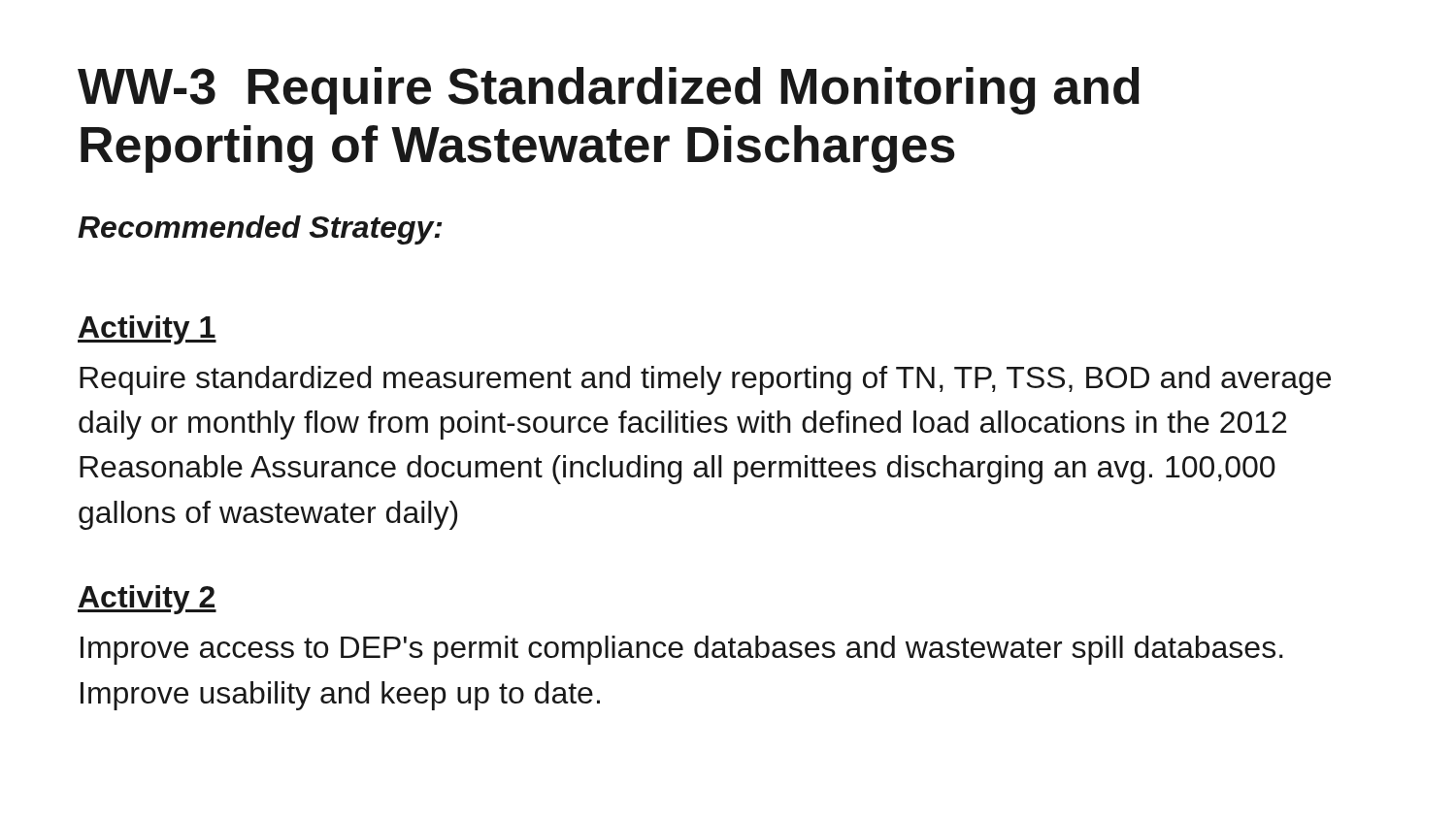
Task: Find the region starting "Recommended Strategy:"
Action: (x=261, y=227)
